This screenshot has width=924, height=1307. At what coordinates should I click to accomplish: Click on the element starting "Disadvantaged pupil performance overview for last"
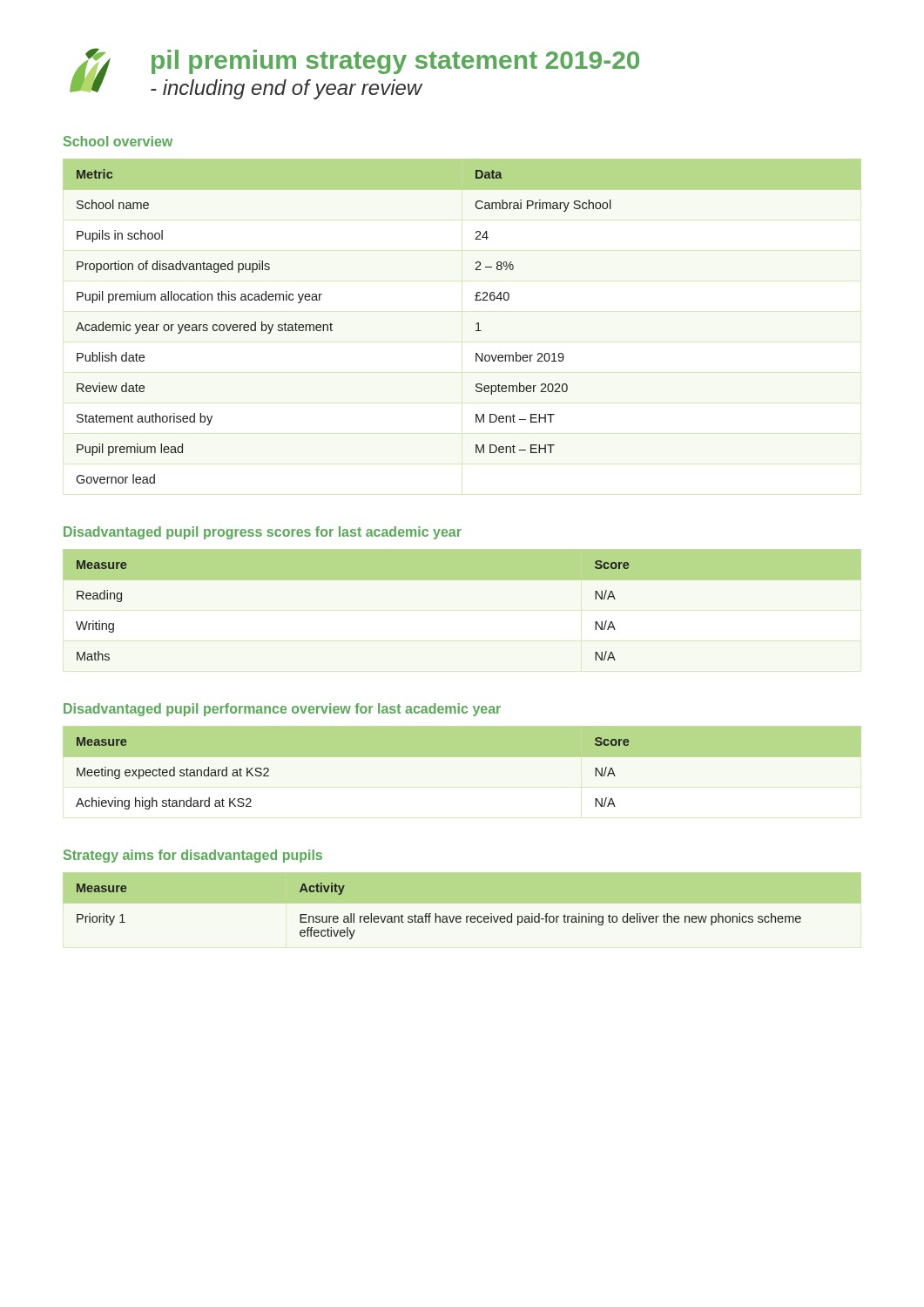click(282, 709)
